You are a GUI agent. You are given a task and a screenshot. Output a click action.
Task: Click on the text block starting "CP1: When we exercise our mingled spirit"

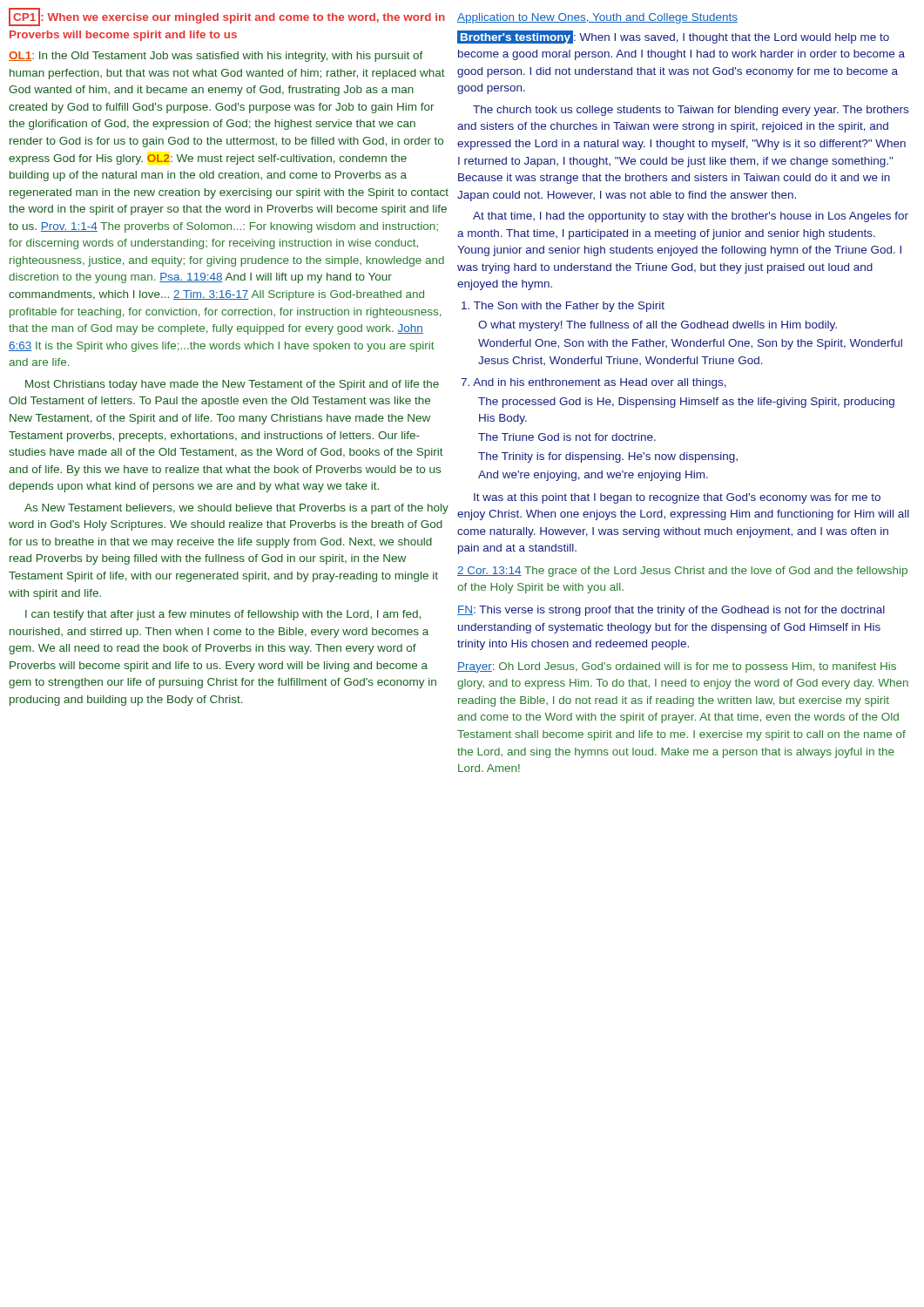(x=227, y=25)
